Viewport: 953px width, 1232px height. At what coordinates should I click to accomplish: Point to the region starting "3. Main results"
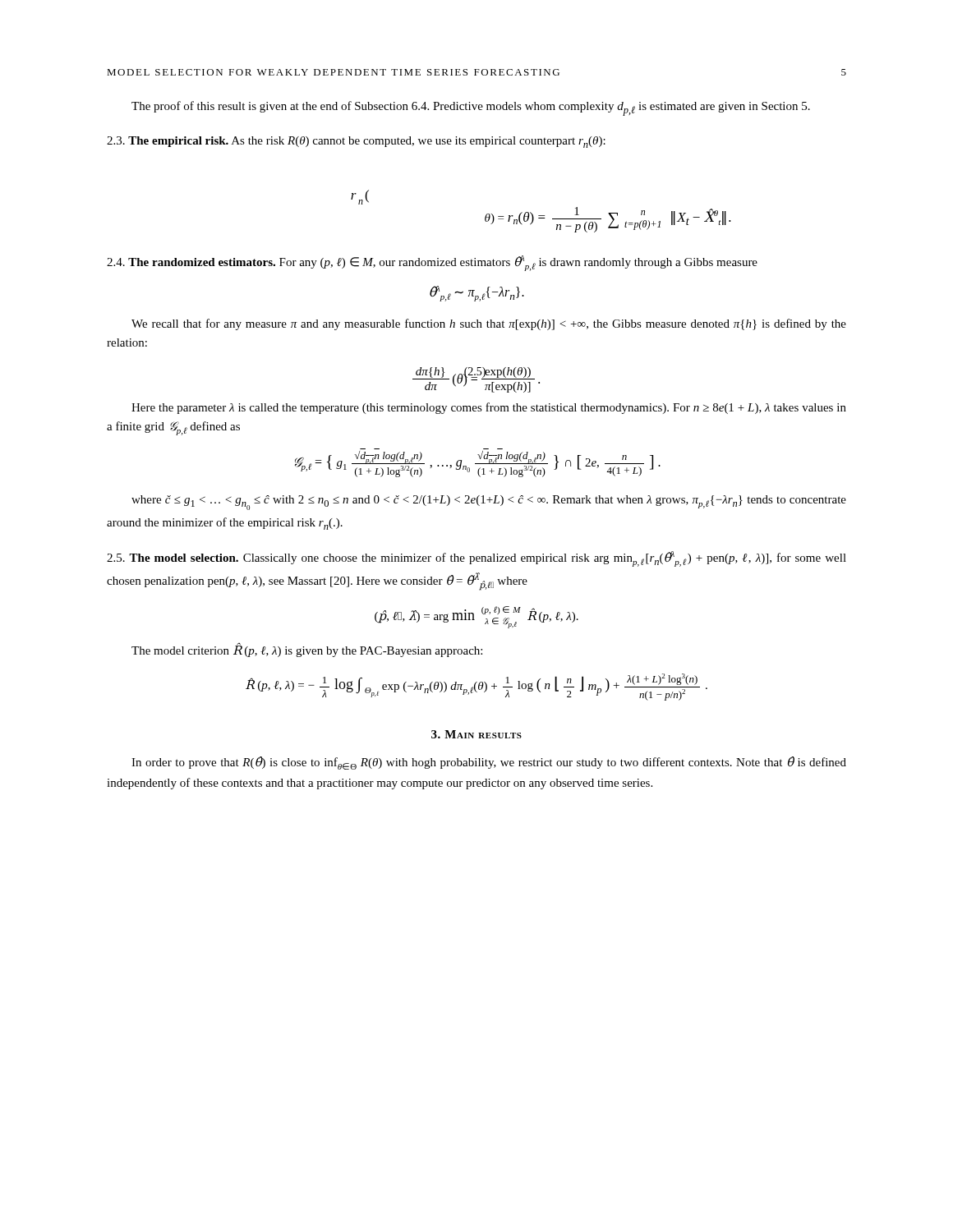click(476, 734)
